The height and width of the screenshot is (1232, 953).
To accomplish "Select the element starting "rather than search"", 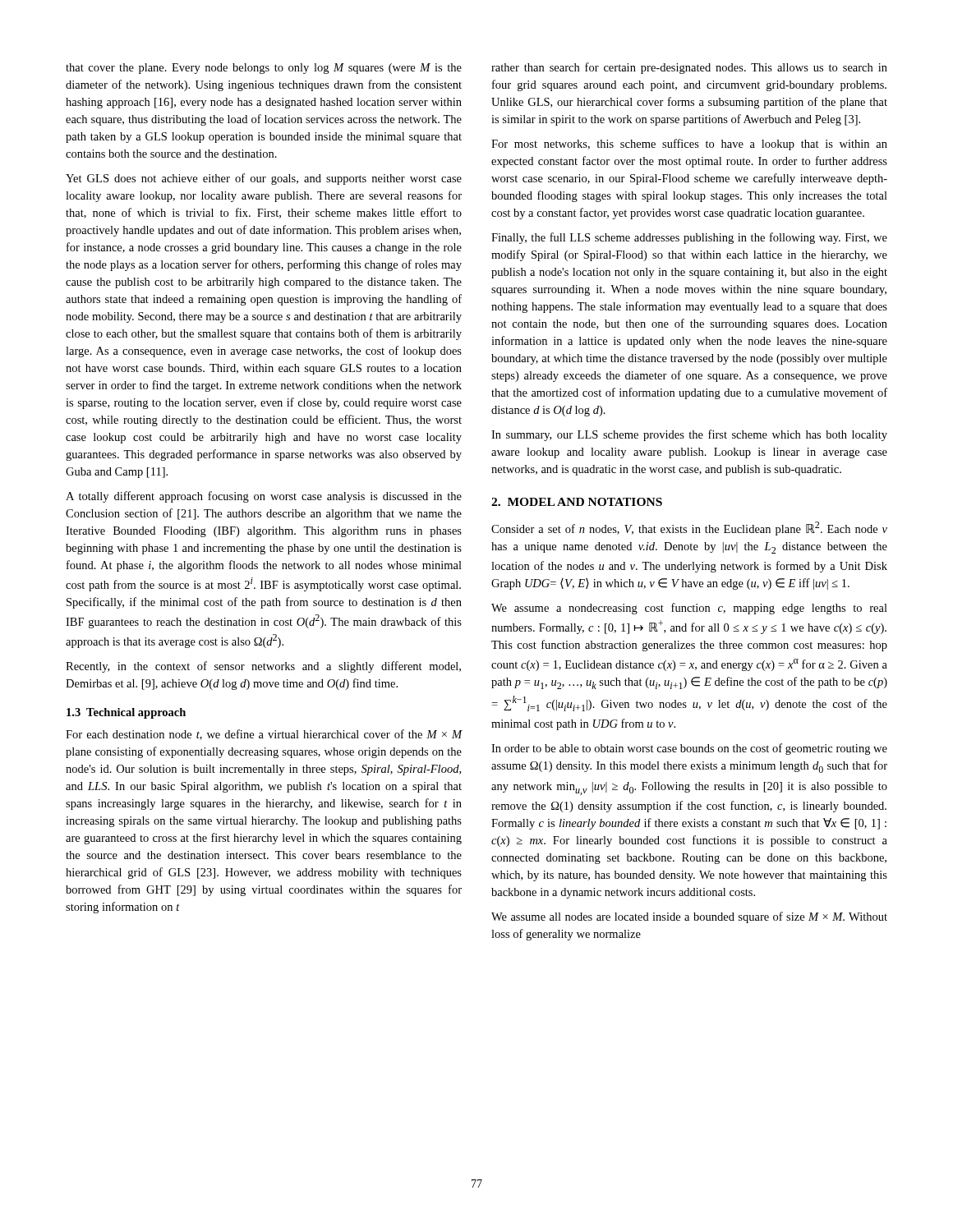I will pos(689,94).
